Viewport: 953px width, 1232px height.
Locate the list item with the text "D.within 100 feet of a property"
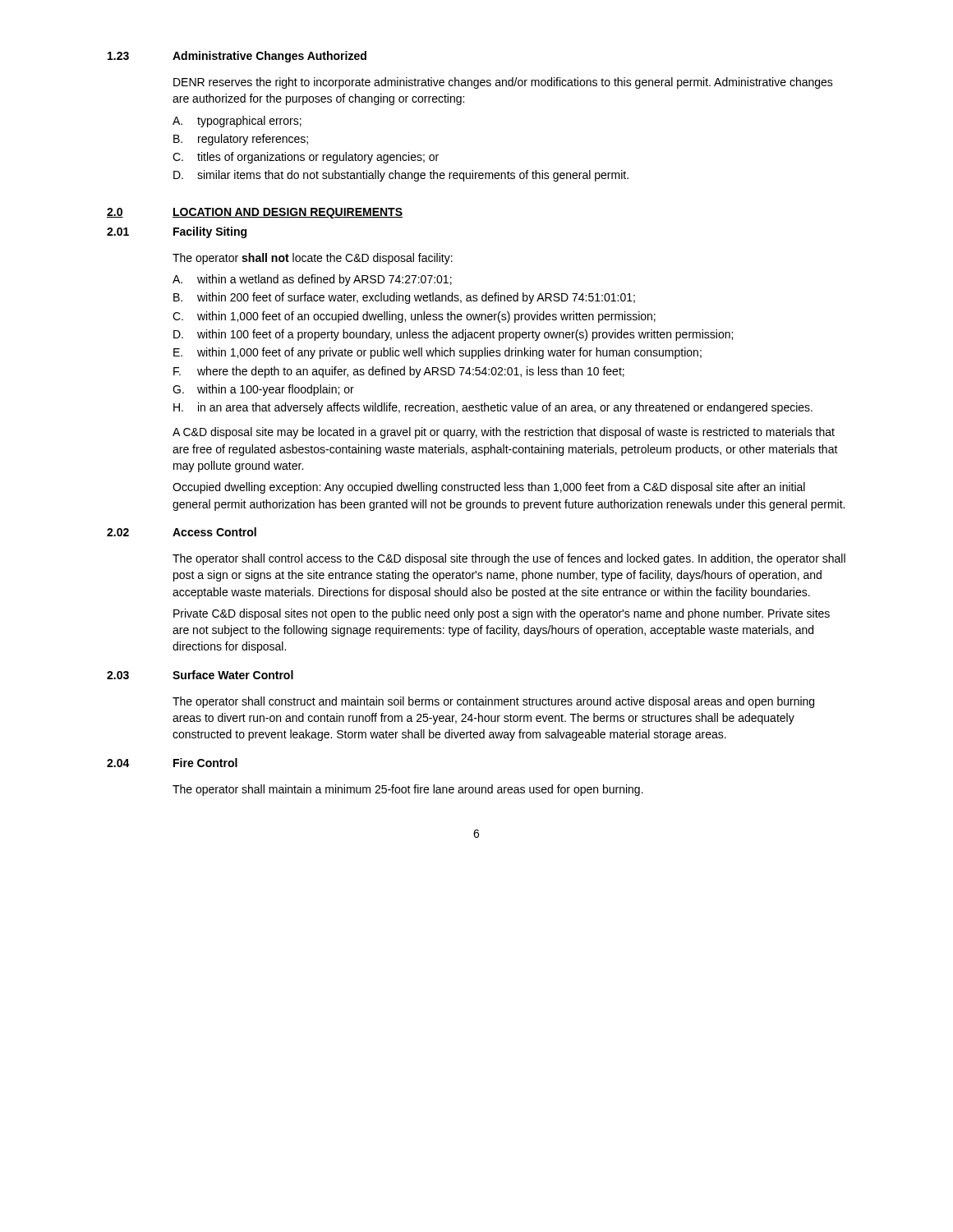pyautogui.click(x=509, y=334)
